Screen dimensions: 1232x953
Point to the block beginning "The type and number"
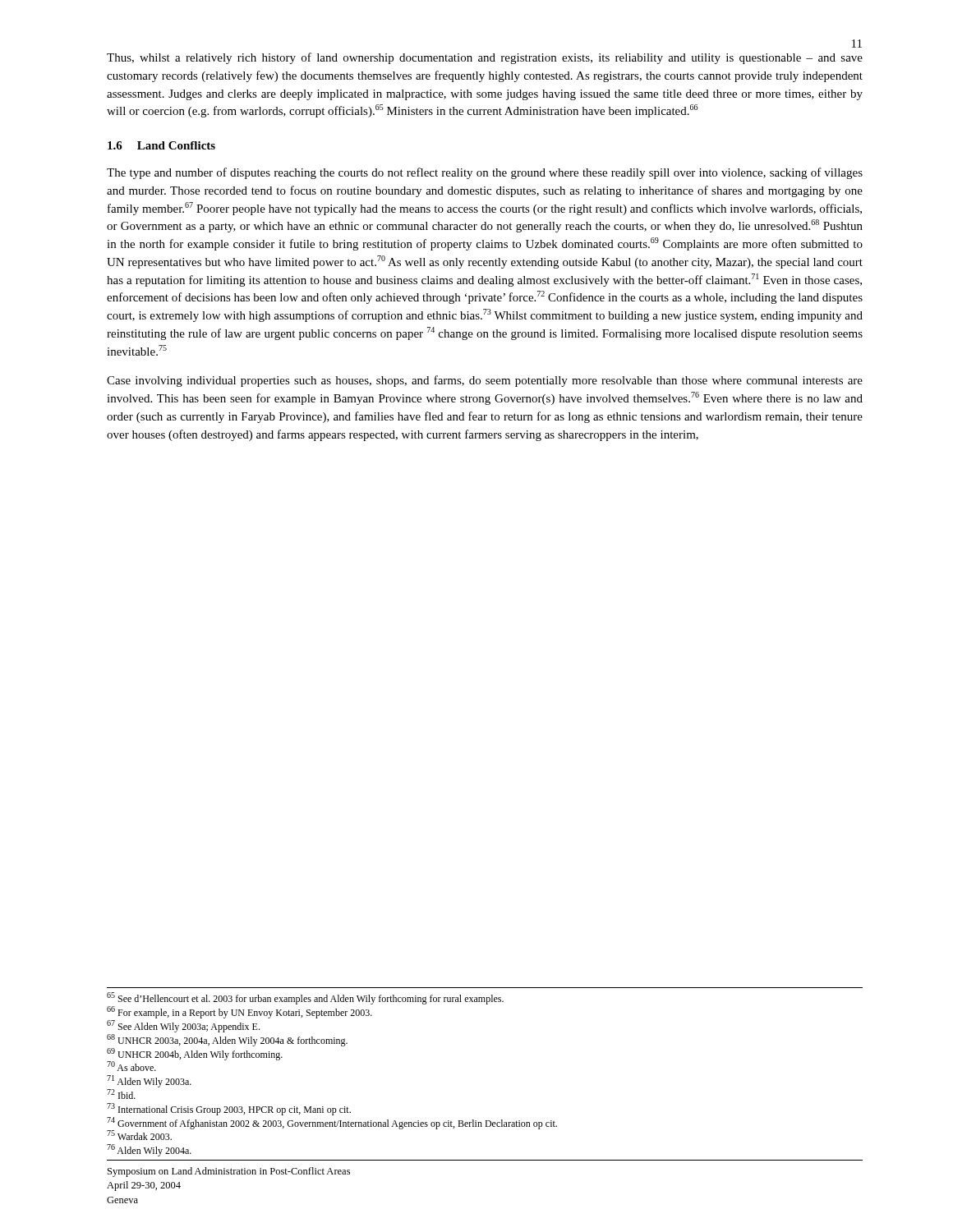coord(485,262)
